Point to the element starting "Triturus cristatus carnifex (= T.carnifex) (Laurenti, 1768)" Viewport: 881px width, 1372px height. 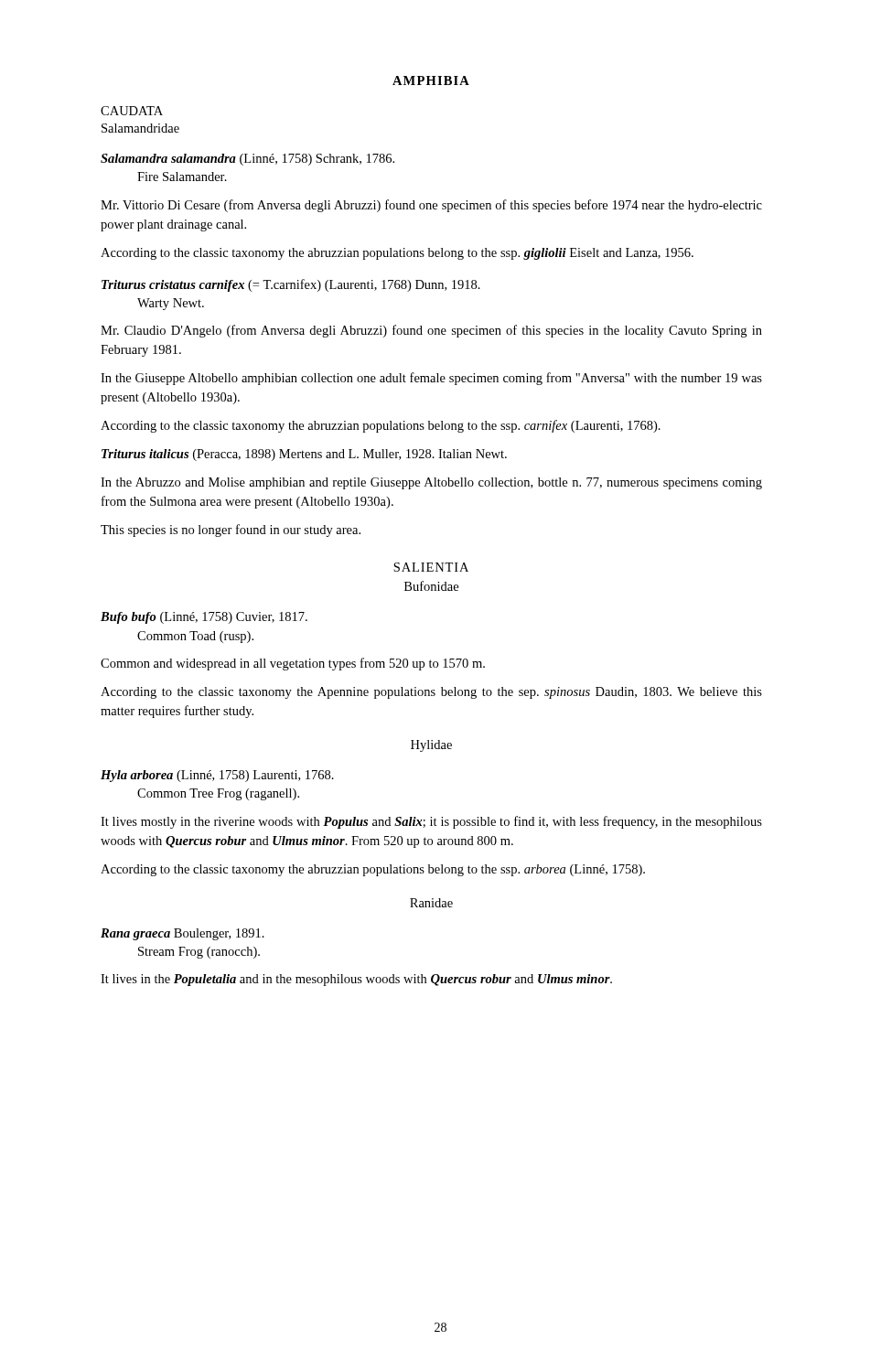click(431, 294)
